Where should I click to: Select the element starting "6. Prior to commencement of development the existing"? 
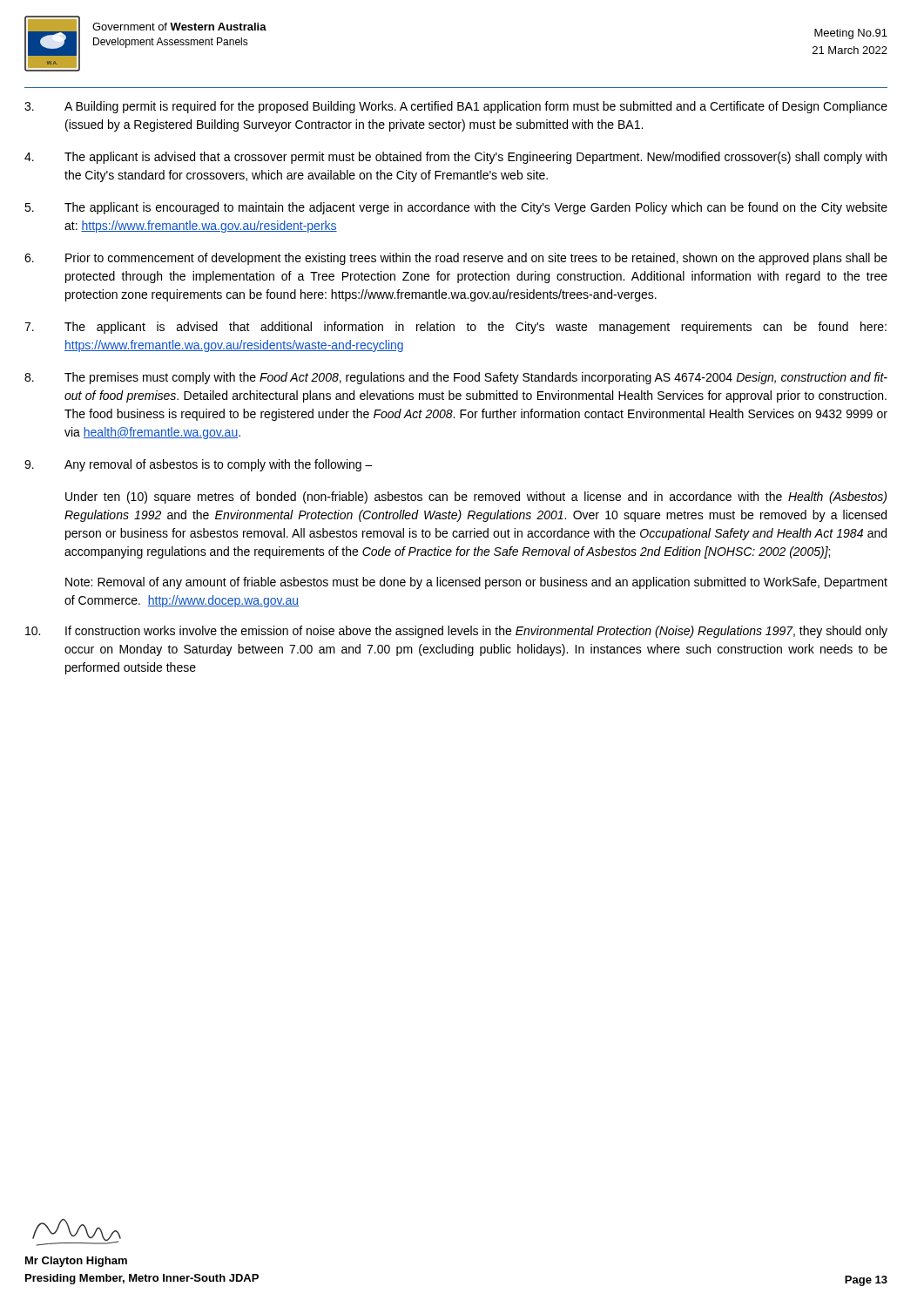[x=456, y=277]
